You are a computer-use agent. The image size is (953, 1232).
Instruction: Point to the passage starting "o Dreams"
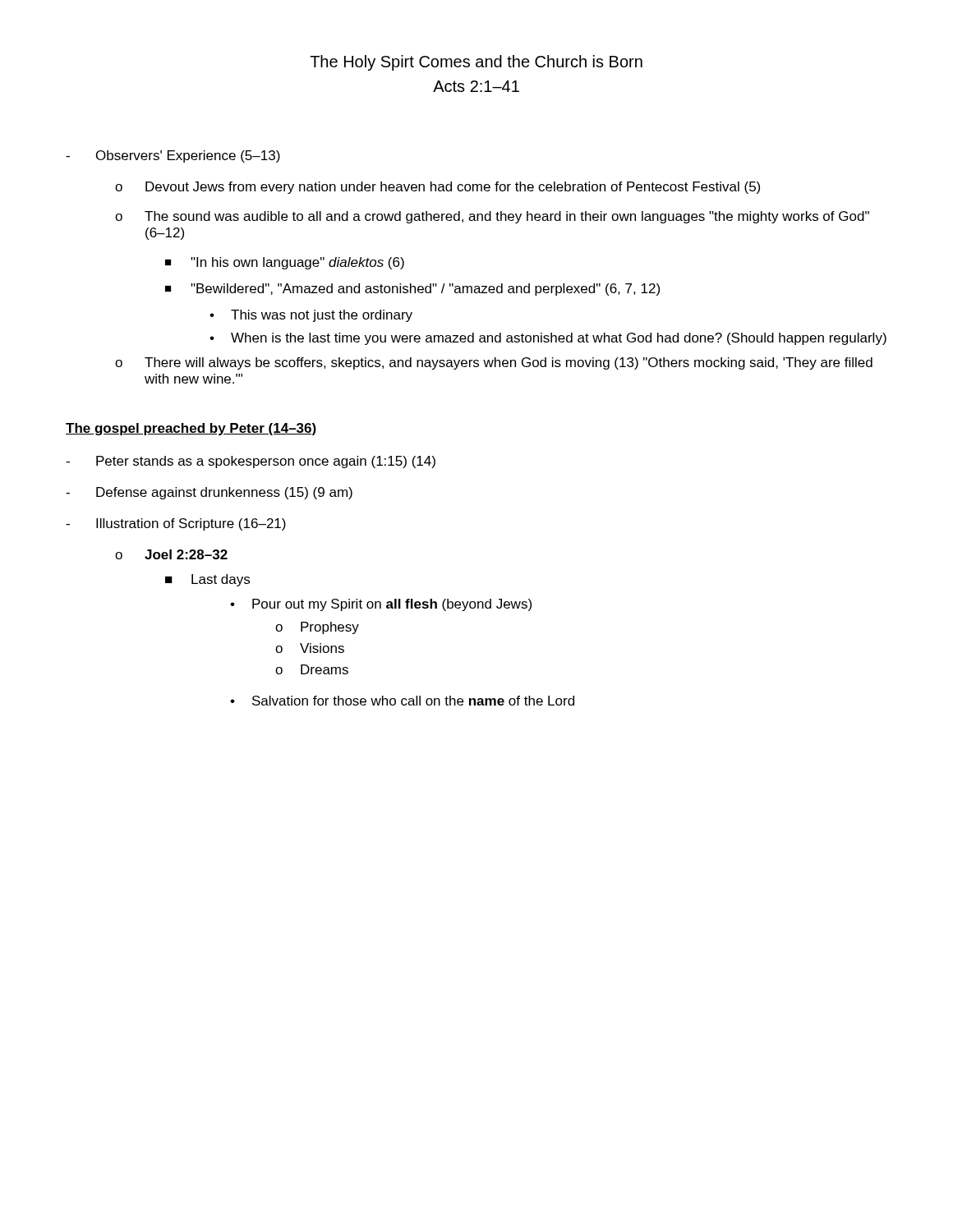pyautogui.click(x=312, y=670)
